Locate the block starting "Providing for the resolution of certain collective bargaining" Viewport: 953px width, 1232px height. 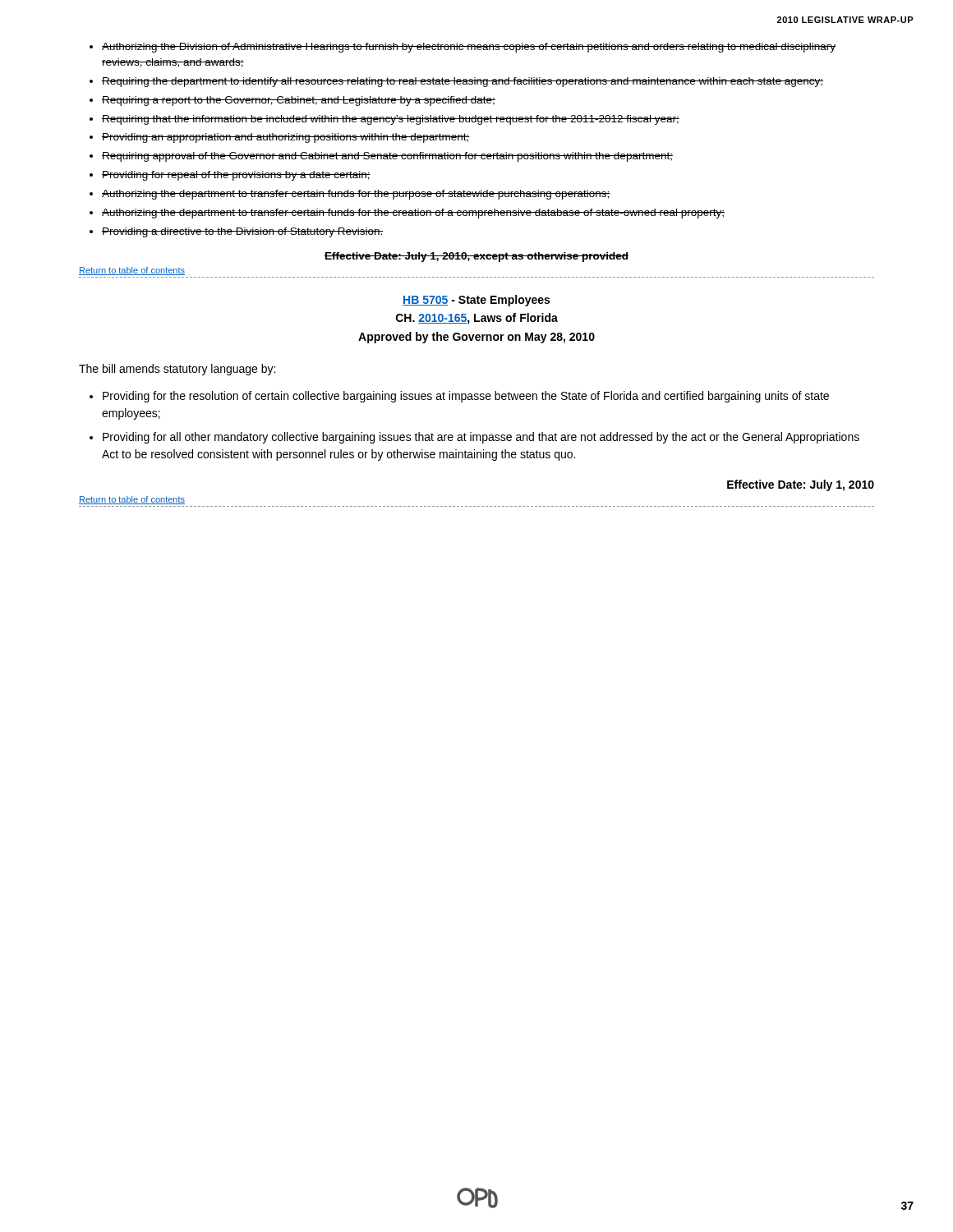tap(488, 425)
